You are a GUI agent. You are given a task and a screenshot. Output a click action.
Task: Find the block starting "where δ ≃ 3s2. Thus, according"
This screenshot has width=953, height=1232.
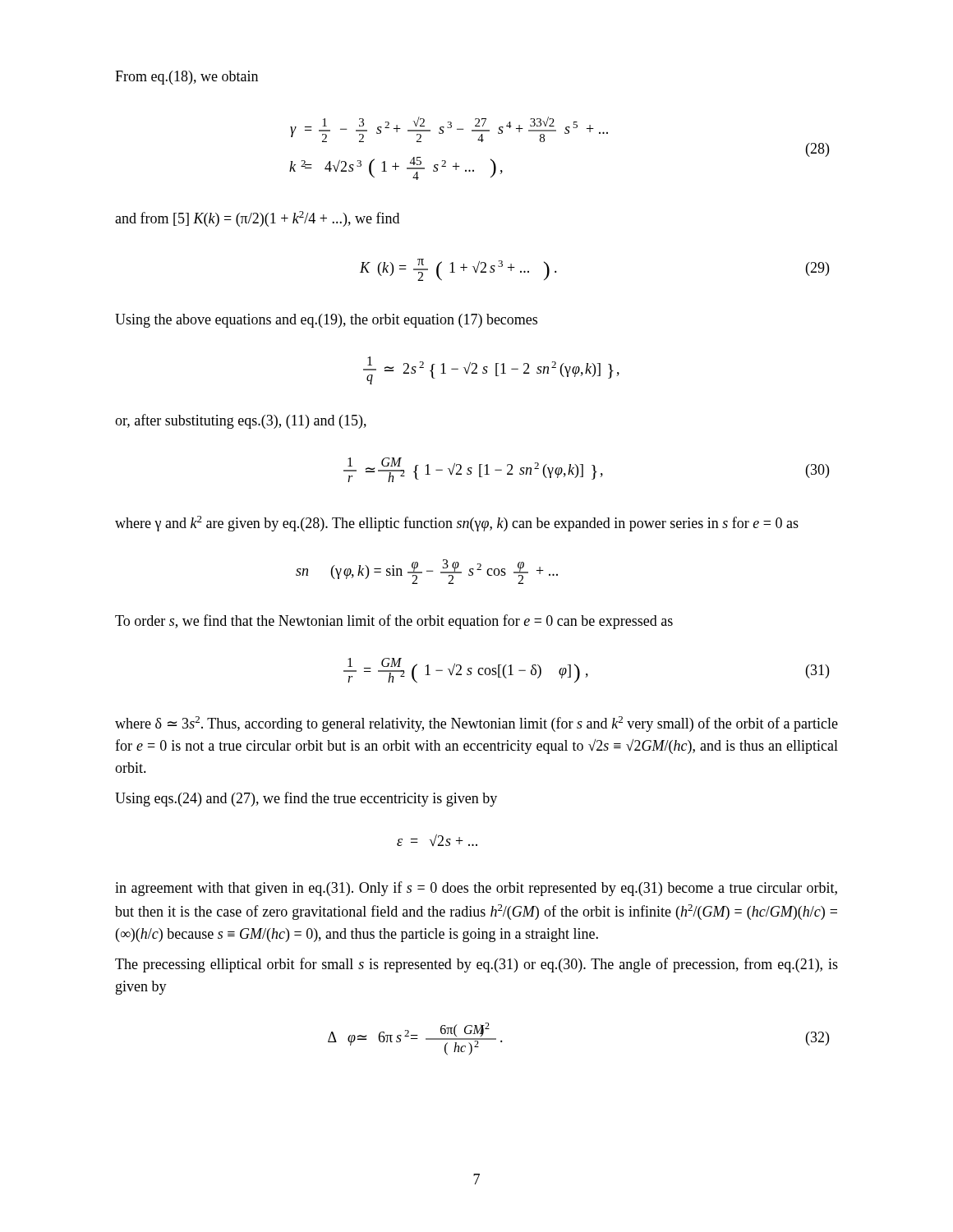tap(476, 745)
